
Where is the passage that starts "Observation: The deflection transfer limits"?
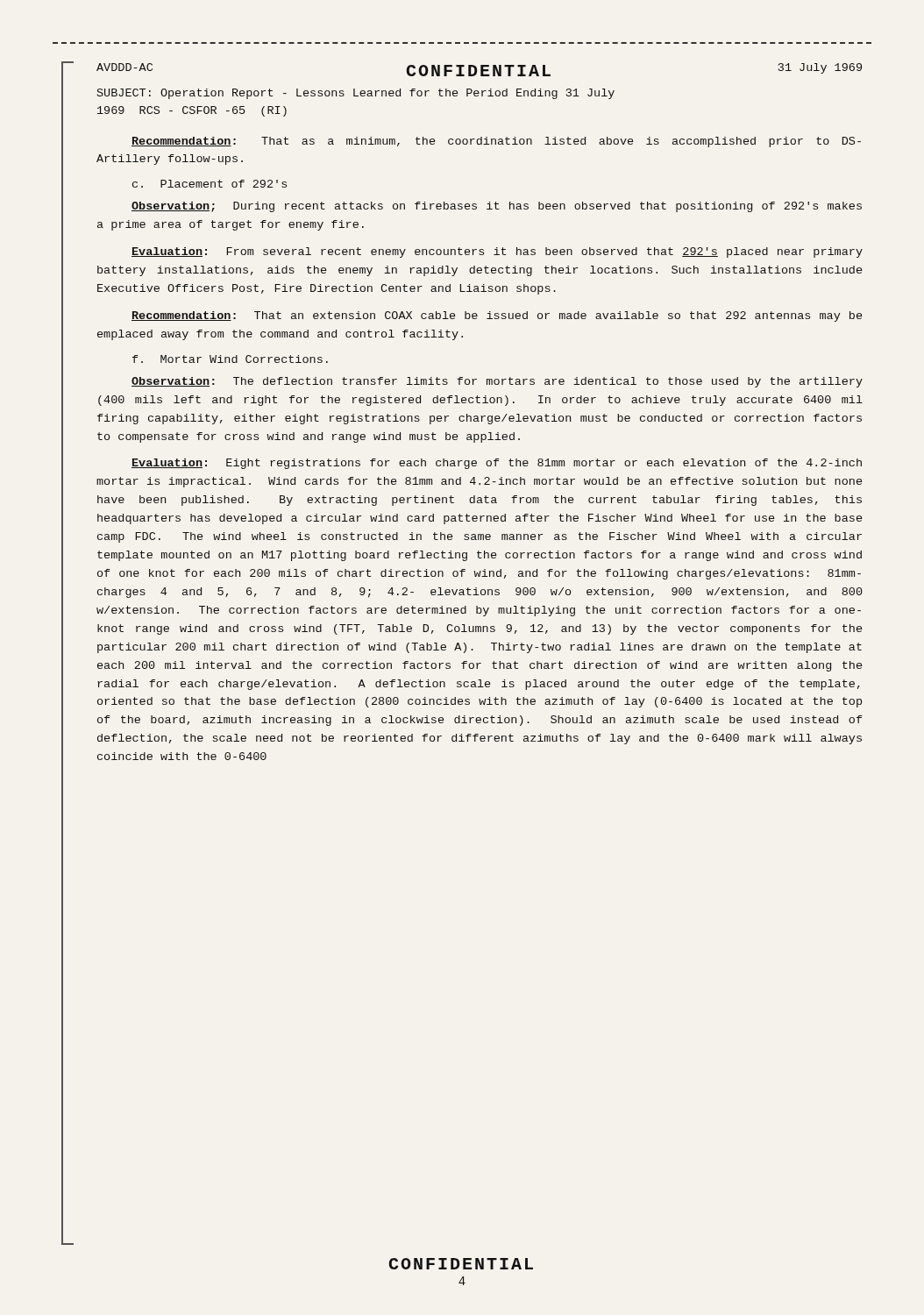coord(480,409)
